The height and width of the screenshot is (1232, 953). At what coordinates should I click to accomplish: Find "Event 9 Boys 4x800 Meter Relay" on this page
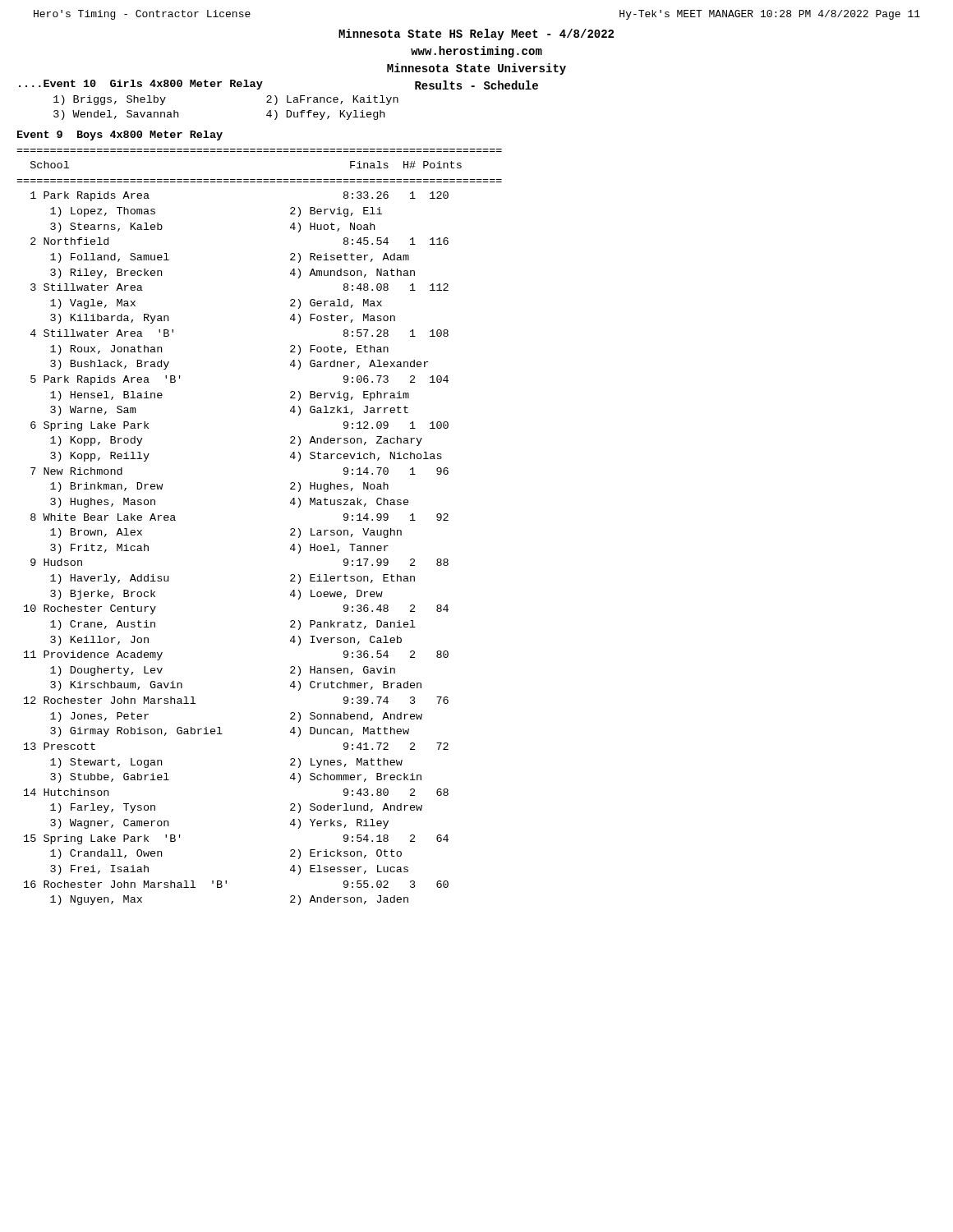(x=120, y=136)
